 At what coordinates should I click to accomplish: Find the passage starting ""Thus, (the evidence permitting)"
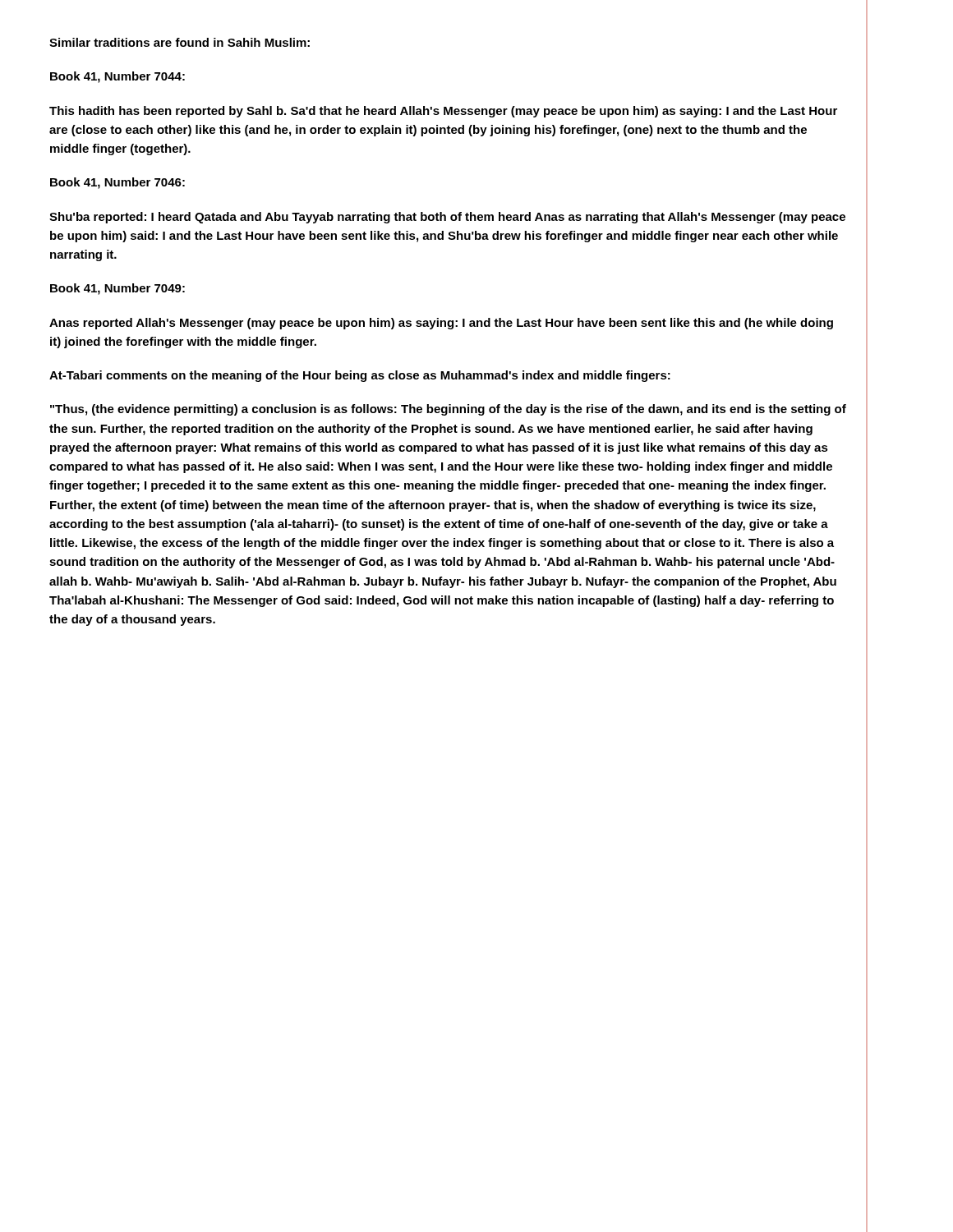tap(448, 514)
